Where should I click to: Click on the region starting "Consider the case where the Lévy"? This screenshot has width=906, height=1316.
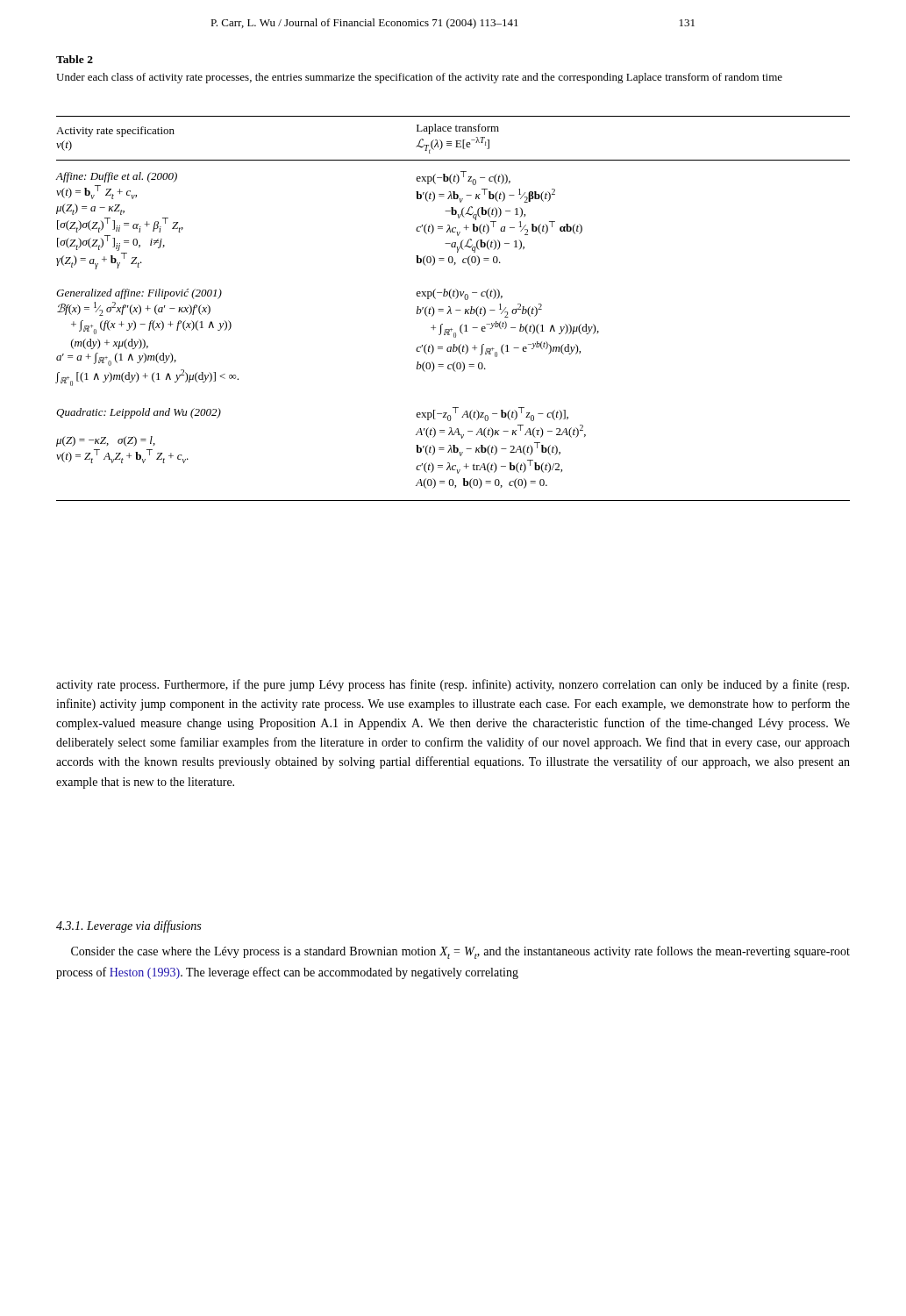click(x=453, y=962)
